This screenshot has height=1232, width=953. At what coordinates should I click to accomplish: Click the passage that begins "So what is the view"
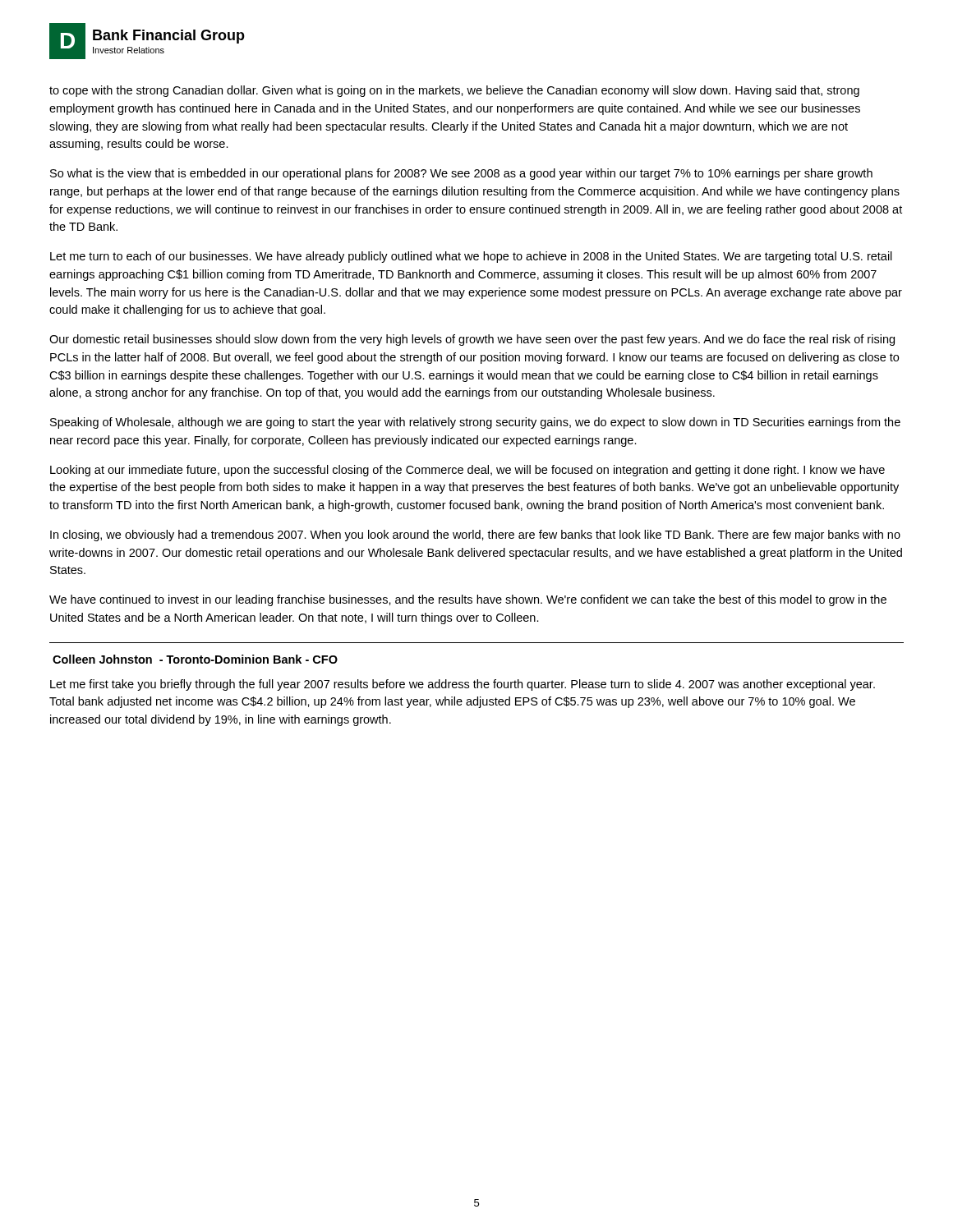[x=476, y=200]
